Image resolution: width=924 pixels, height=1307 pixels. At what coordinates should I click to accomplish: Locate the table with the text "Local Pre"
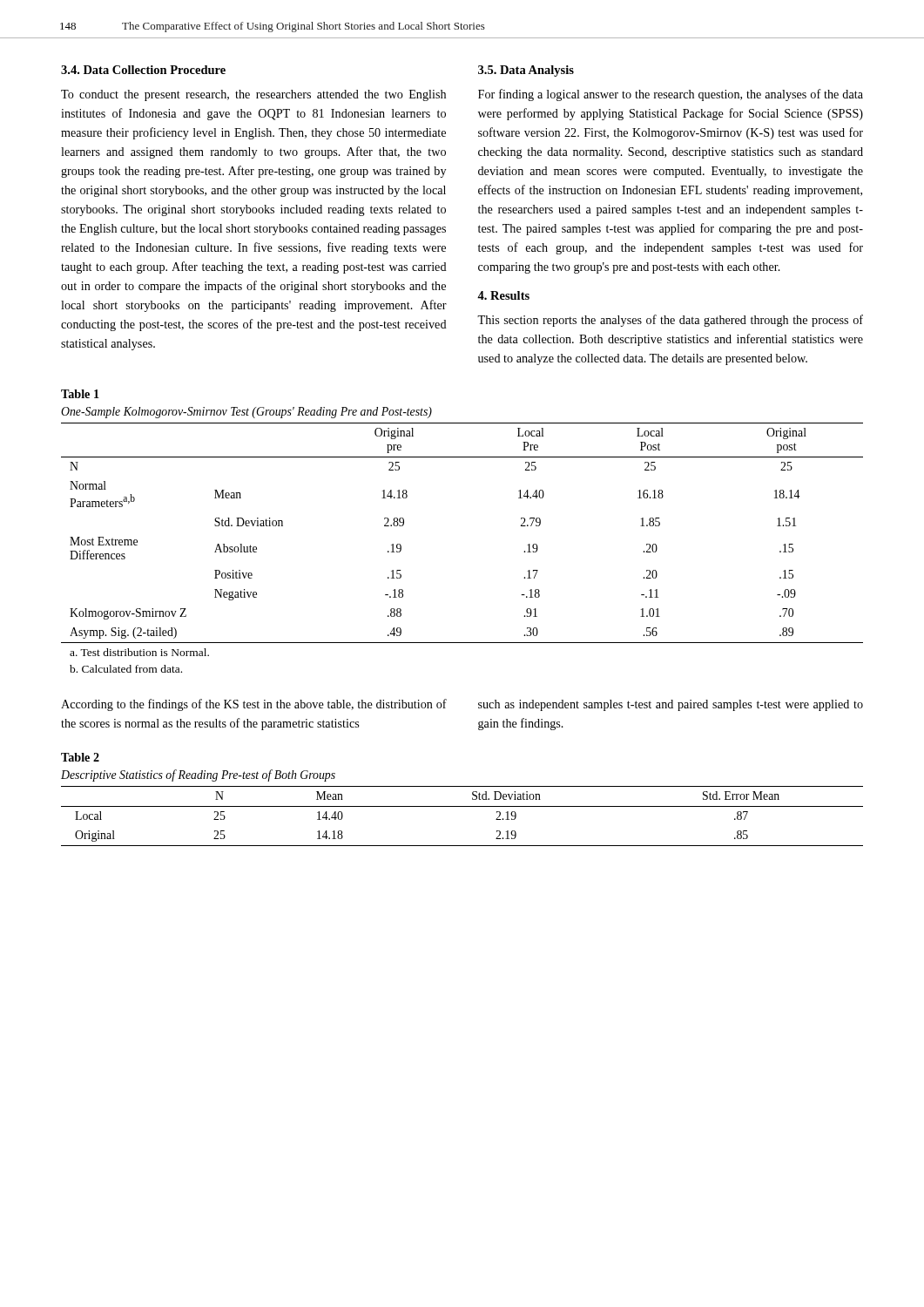click(x=462, y=551)
